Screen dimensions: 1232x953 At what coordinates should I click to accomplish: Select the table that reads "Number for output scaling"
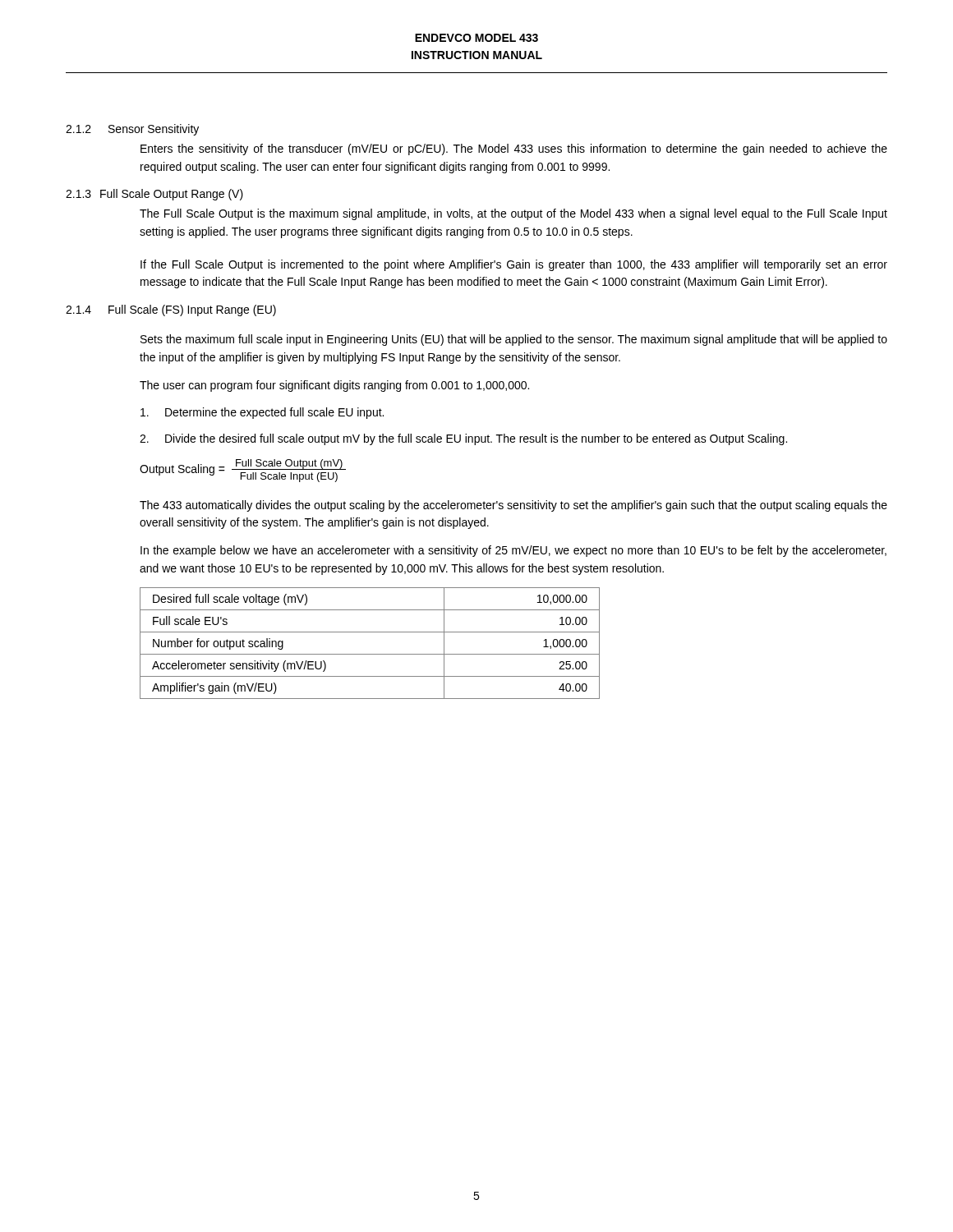(513, 643)
